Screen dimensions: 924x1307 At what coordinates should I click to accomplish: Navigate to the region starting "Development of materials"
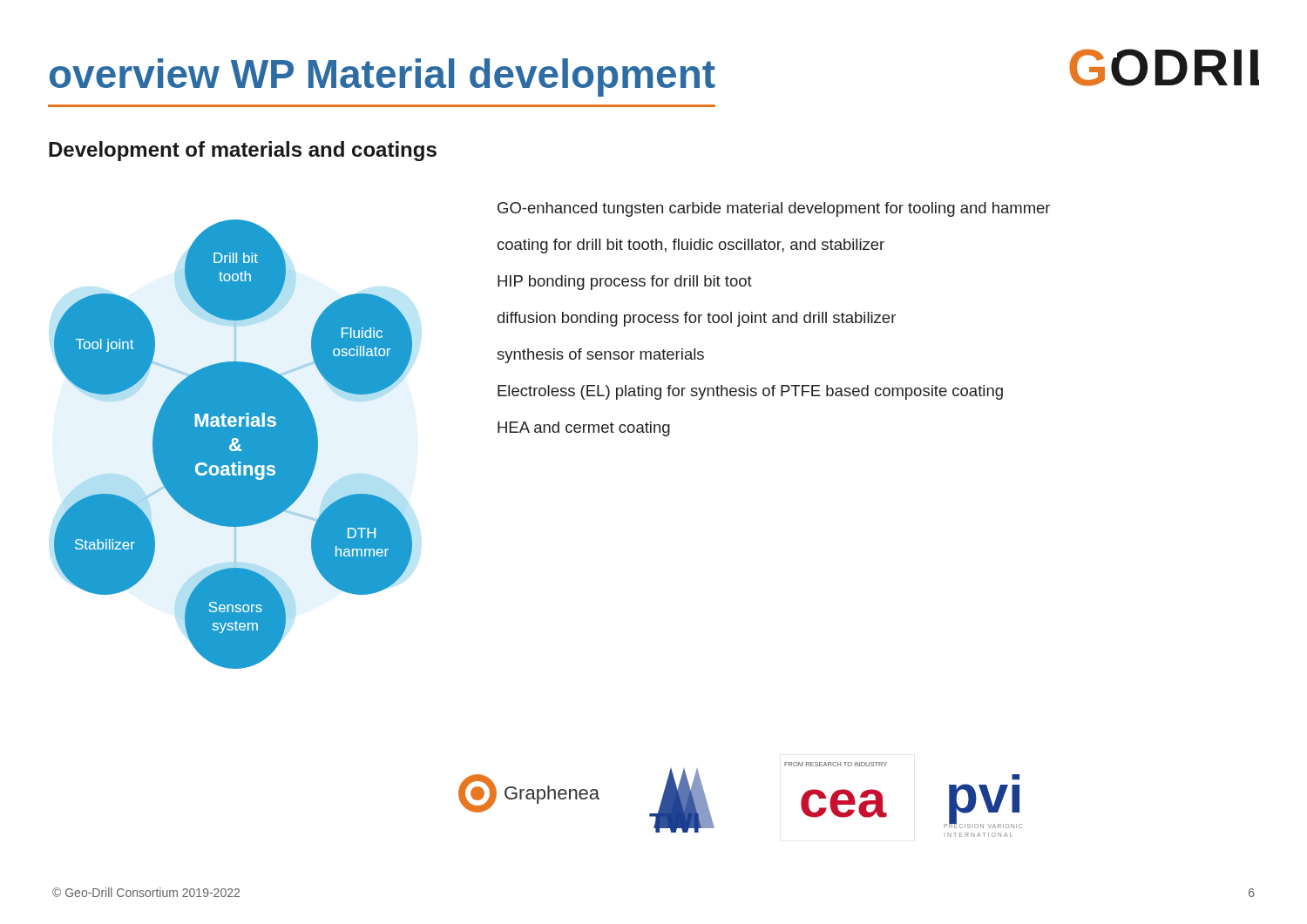pos(243,149)
